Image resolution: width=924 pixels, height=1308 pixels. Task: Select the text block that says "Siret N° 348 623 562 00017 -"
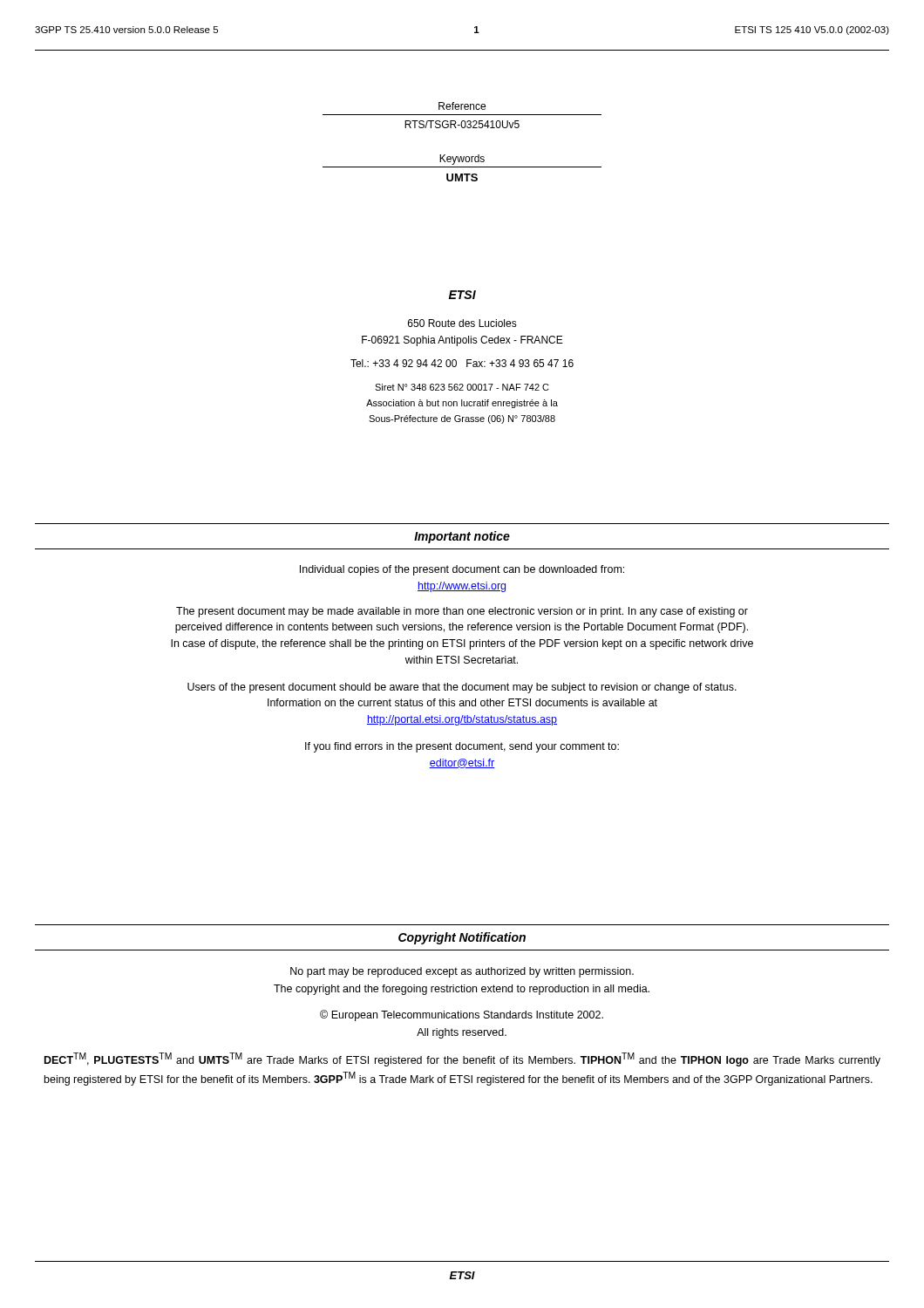coord(462,403)
